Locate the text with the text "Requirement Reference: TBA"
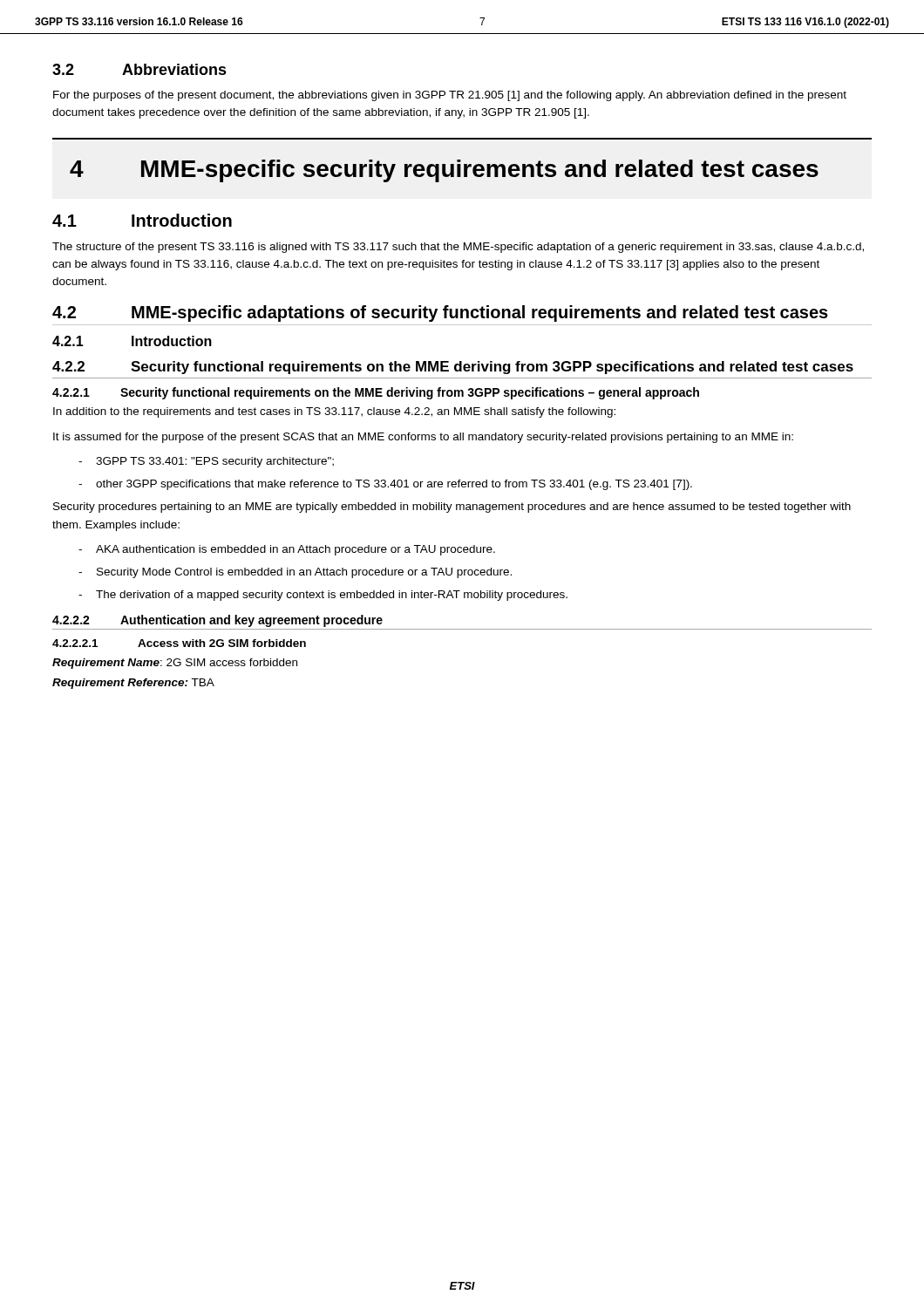 click(x=133, y=682)
